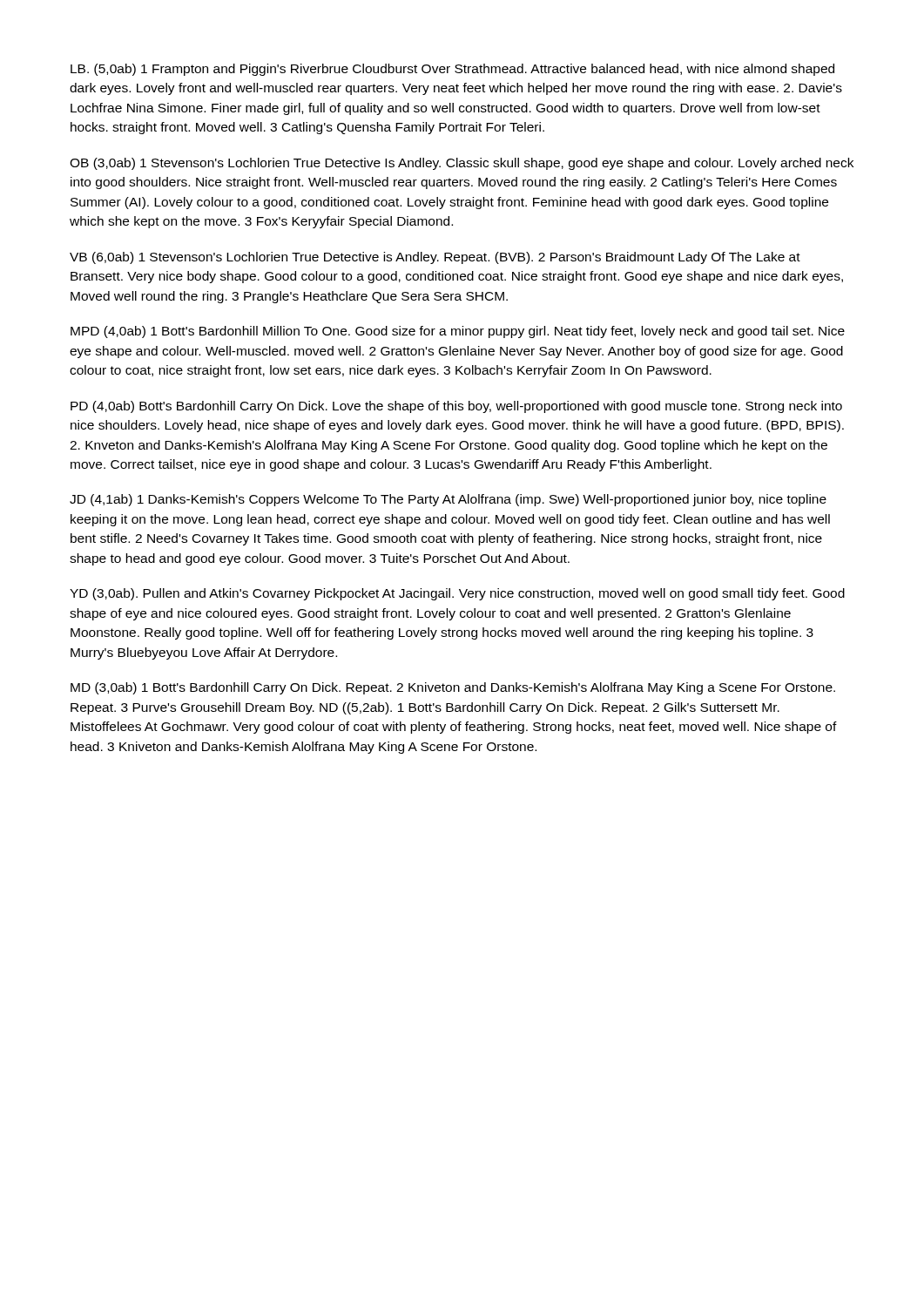Find the text block that reads "MD (3,0ab) 1"
This screenshot has height=1307, width=924.
click(x=453, y=717)
